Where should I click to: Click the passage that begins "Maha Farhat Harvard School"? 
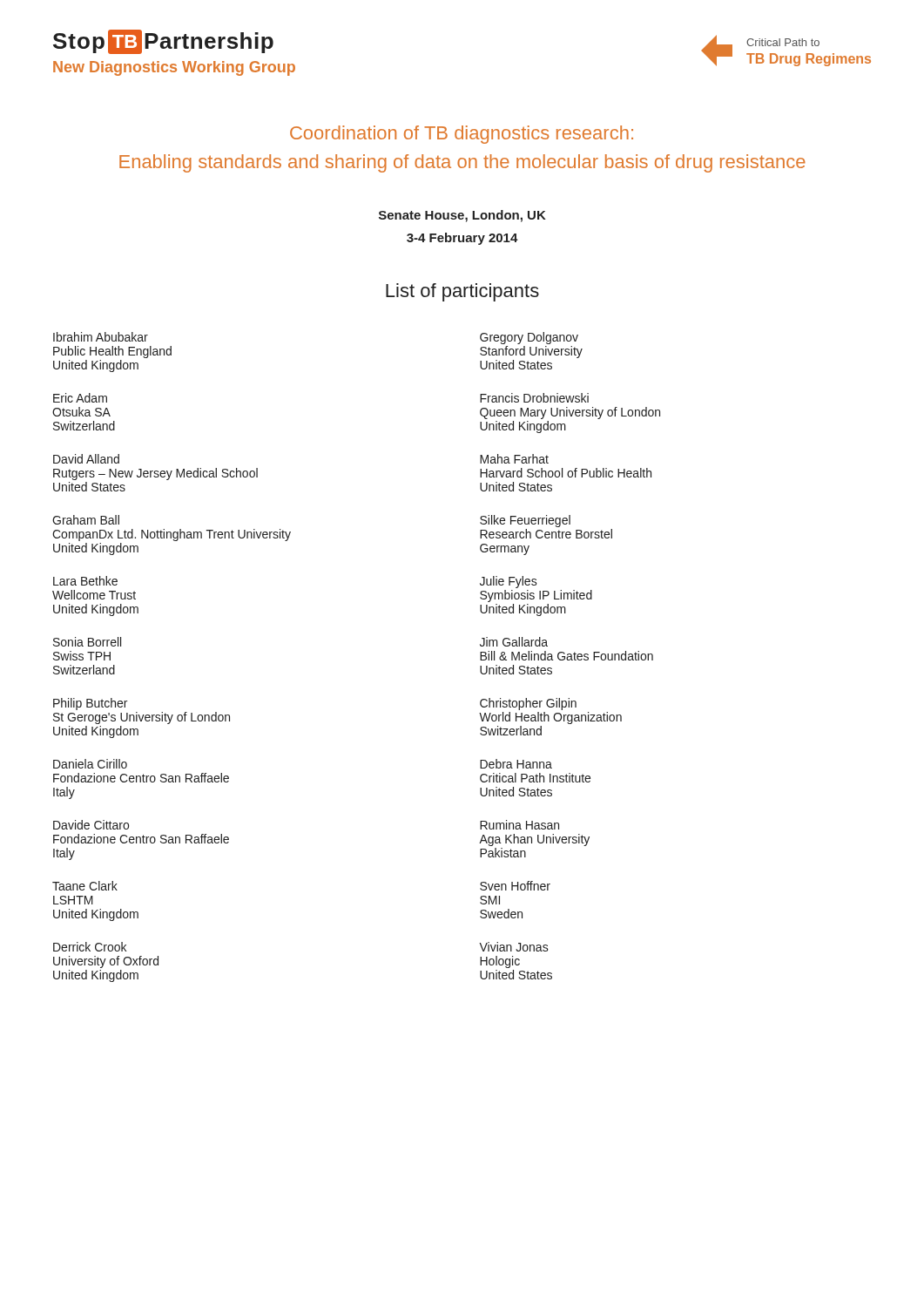(514, 459)
